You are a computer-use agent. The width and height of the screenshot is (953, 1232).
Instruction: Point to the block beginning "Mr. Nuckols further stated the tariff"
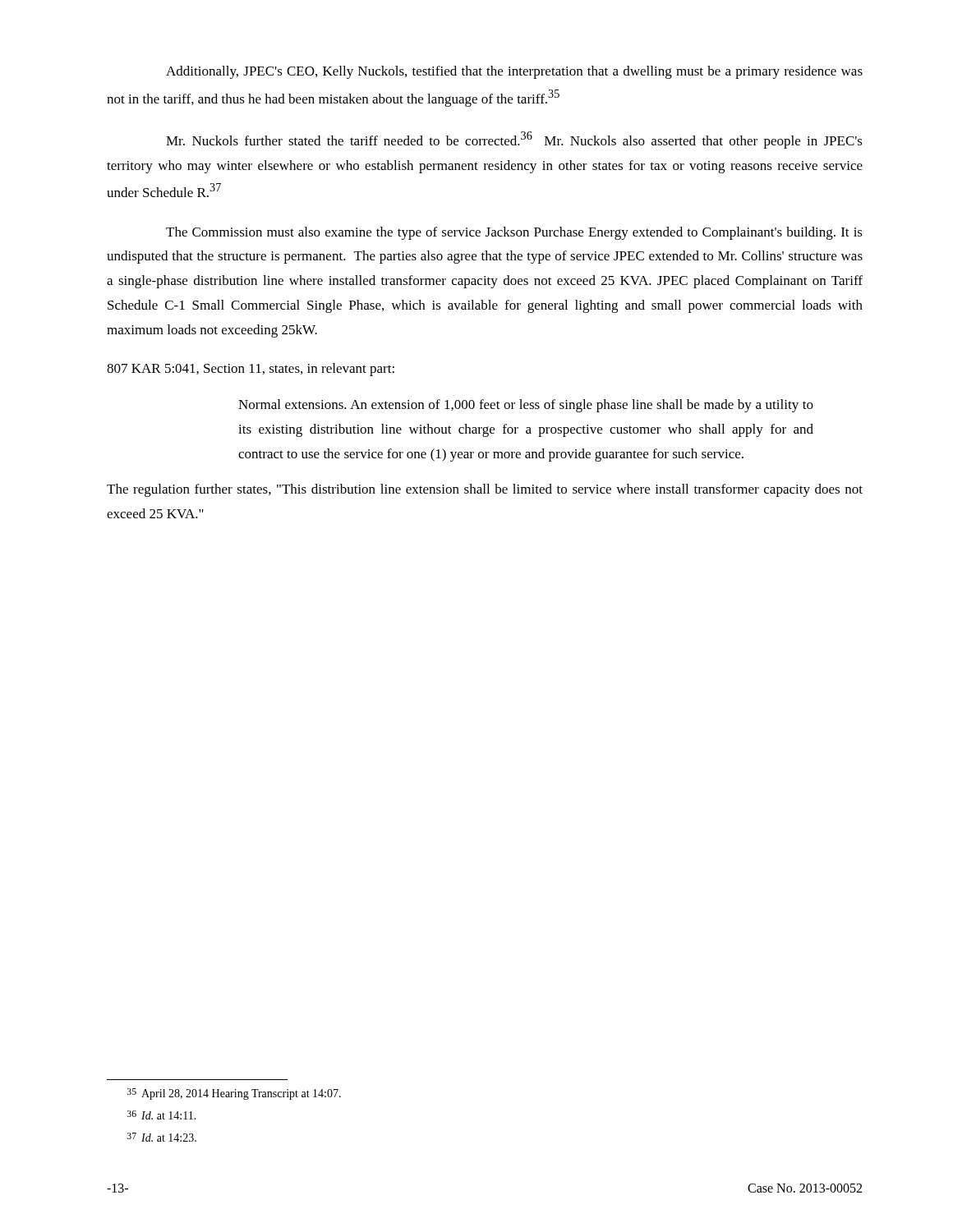485,165
